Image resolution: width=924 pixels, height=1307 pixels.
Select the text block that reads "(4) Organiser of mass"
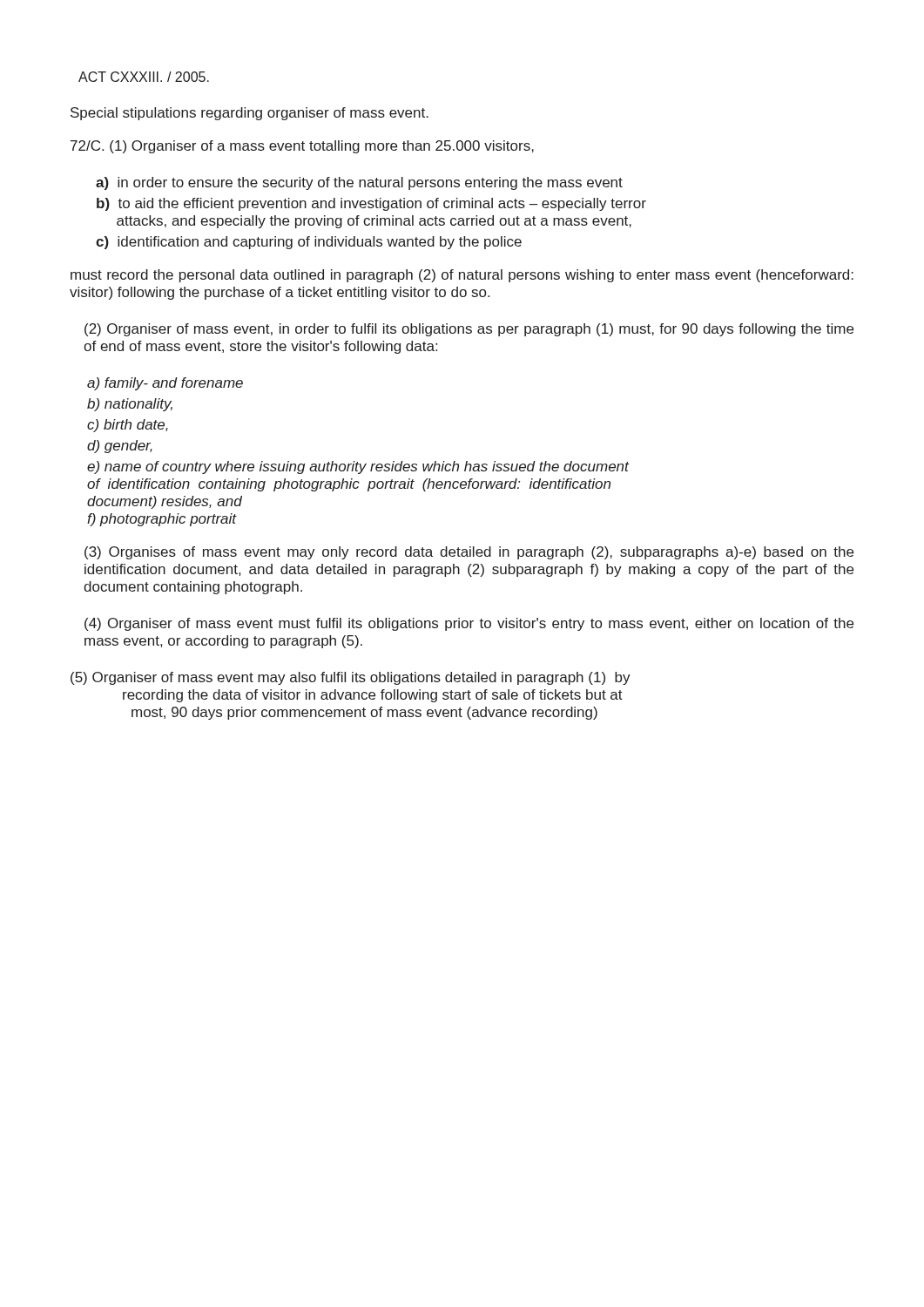tap(469, 632)
